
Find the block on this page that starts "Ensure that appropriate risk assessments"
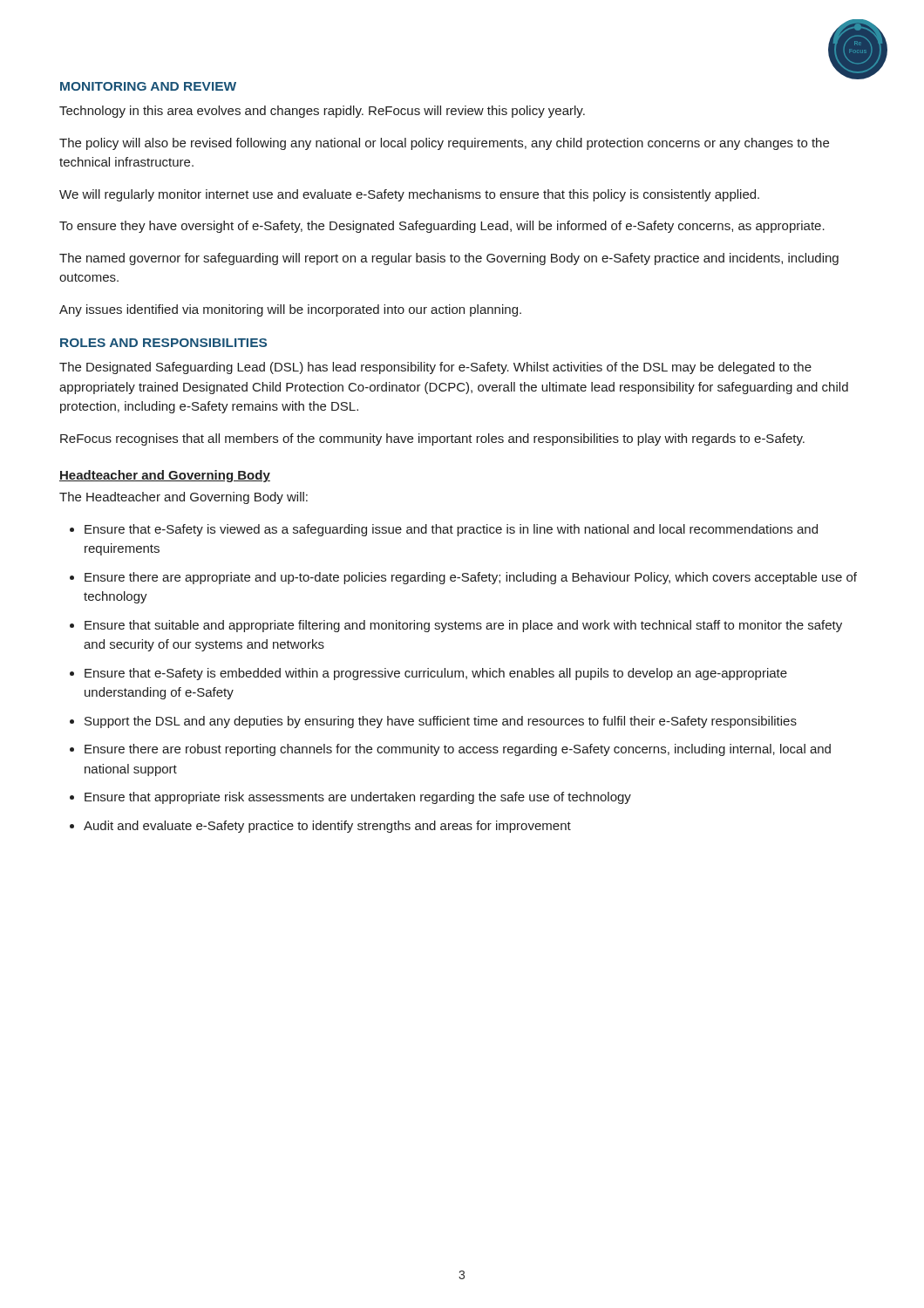[x=357, y=797]
